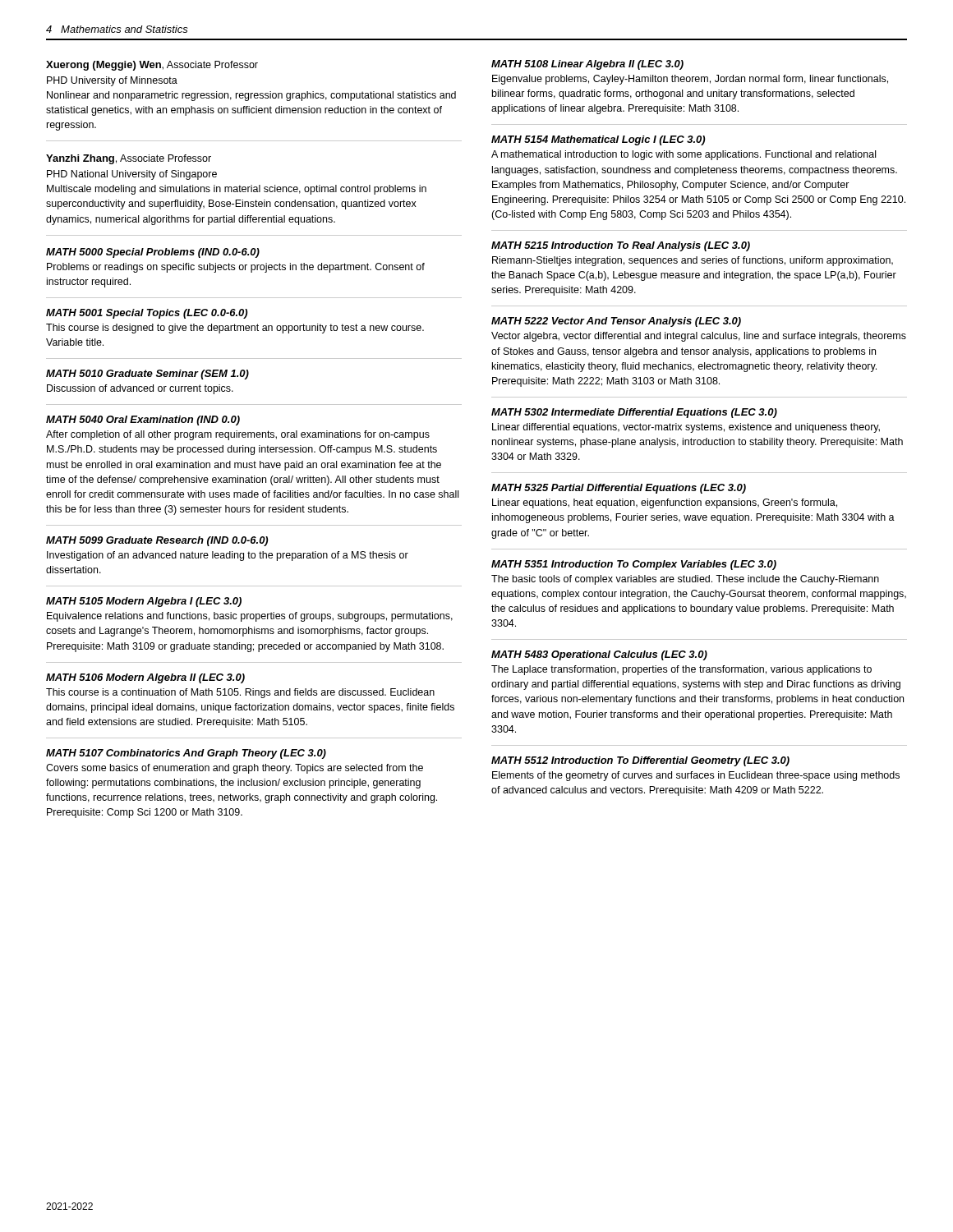The height and width of the screenshot is (1232, 953).
Task: Point to the block beginning "MATH 5325 Partial Differential"
Action: (x=699, y=511)
